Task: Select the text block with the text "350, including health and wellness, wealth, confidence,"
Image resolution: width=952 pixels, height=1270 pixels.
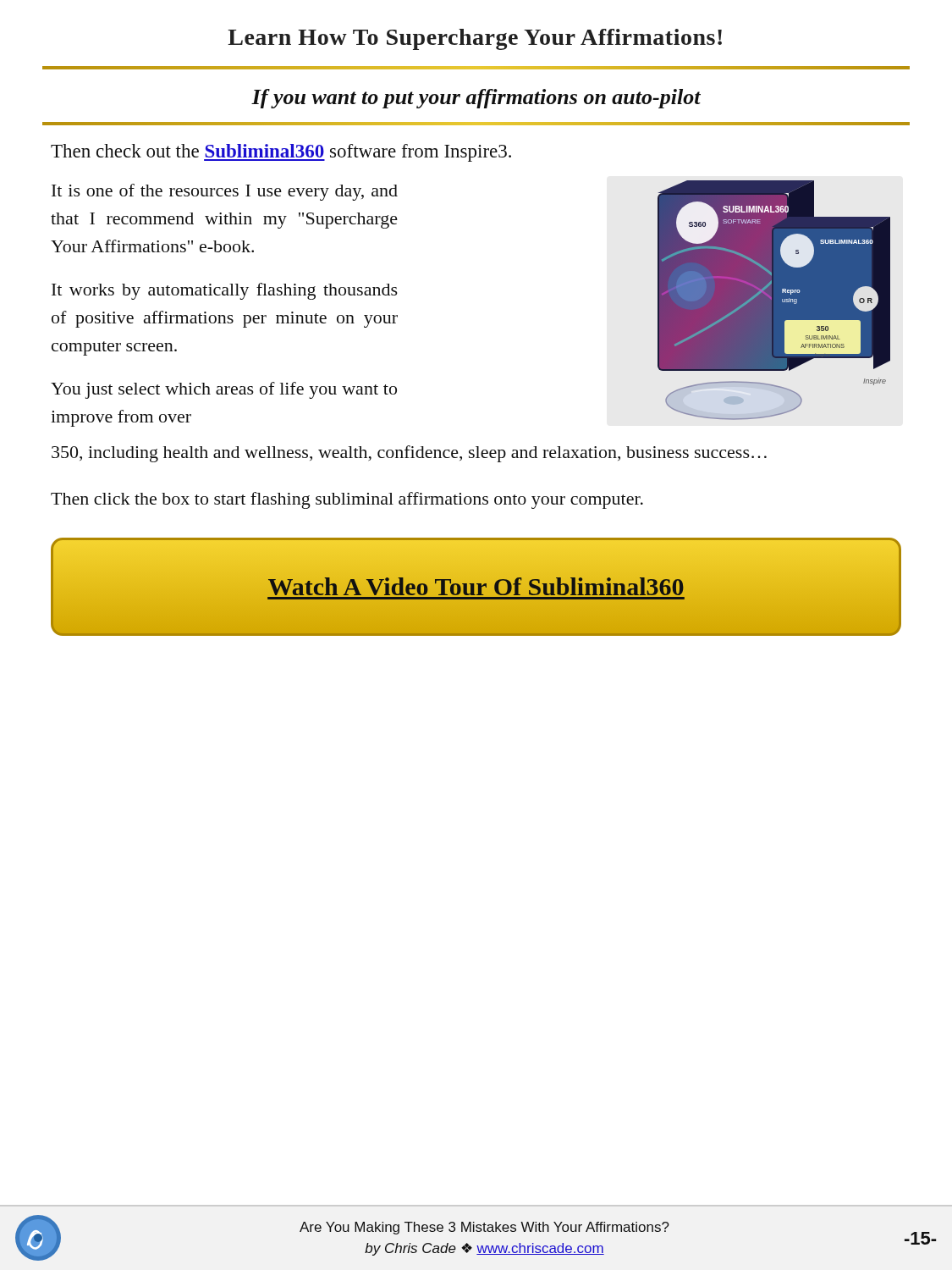Action: point(410,452)
